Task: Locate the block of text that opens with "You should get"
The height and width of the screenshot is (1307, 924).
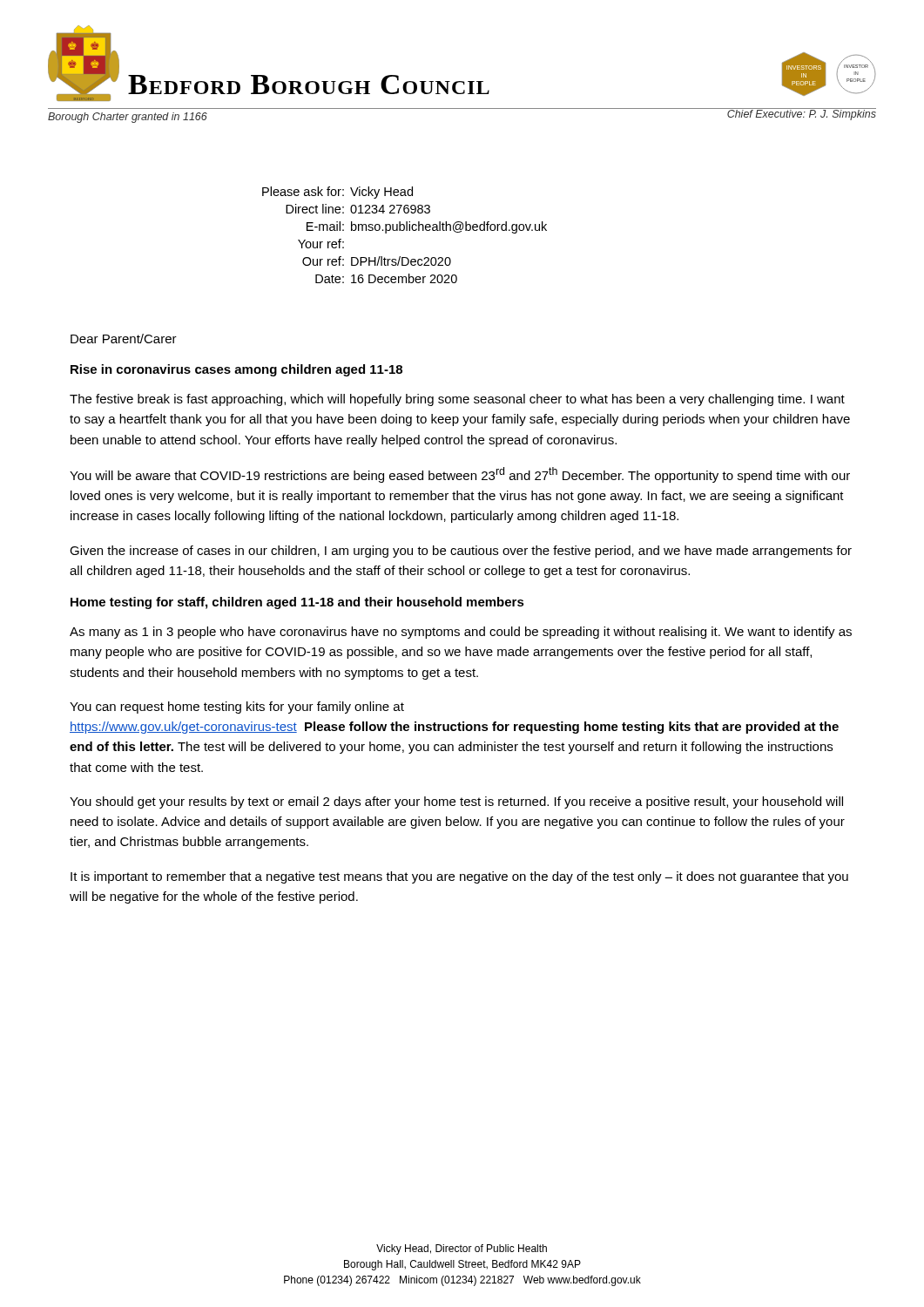Action: point(457,821)
